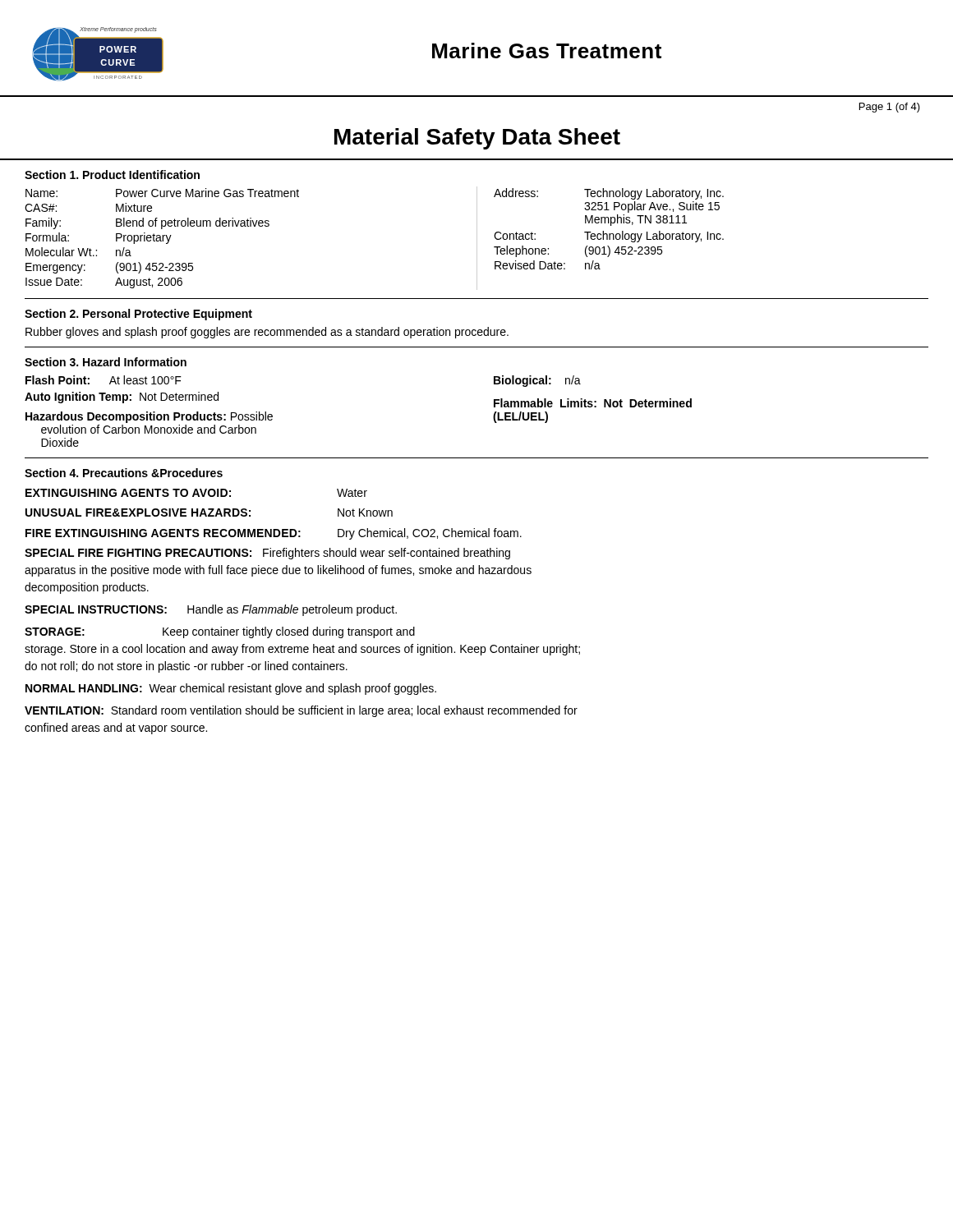
Task: Select the section header containing "Section 3. Hazard Information"
Action: 106,362
